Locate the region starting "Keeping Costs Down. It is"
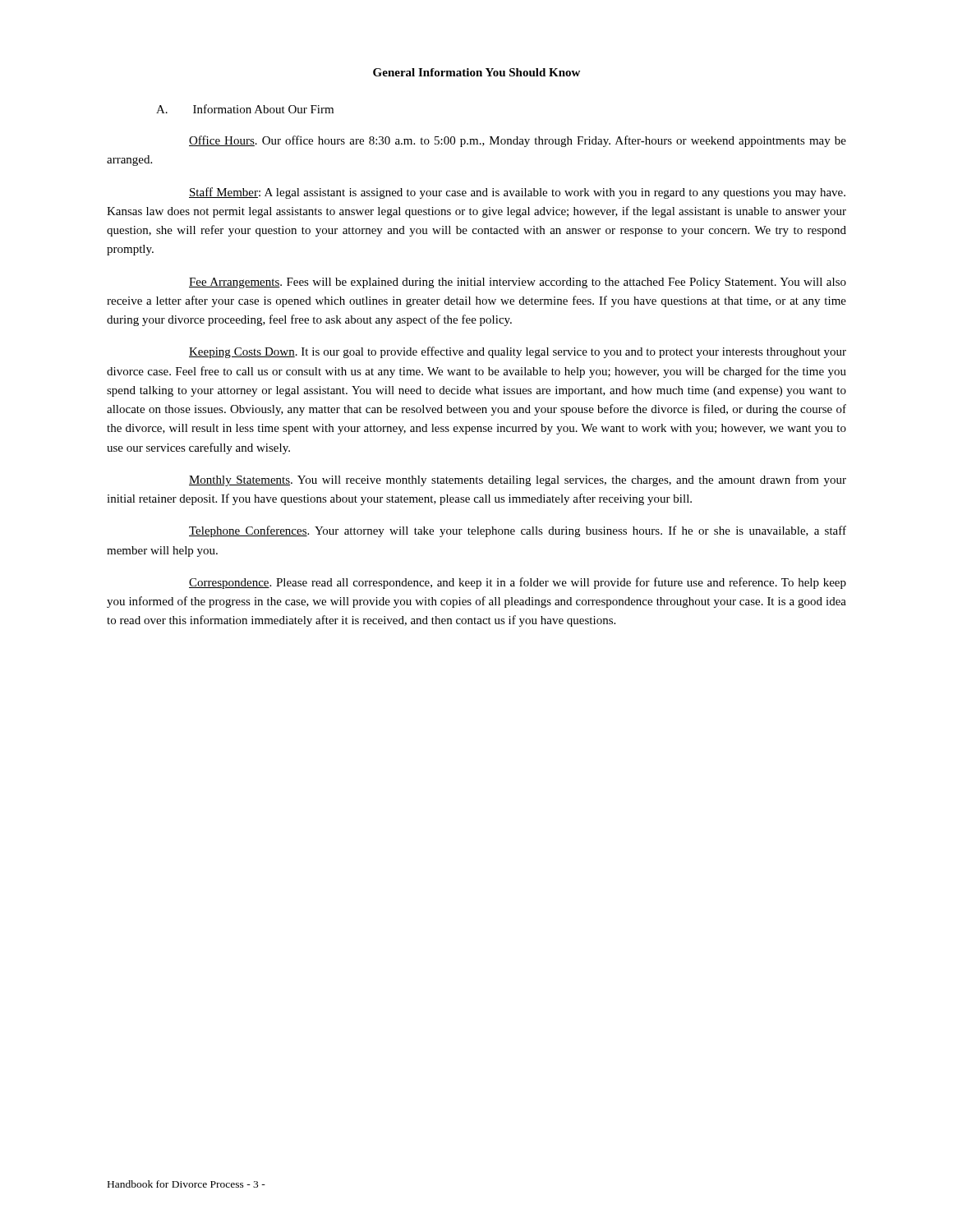953x1232 pixels. coord(476,399)
